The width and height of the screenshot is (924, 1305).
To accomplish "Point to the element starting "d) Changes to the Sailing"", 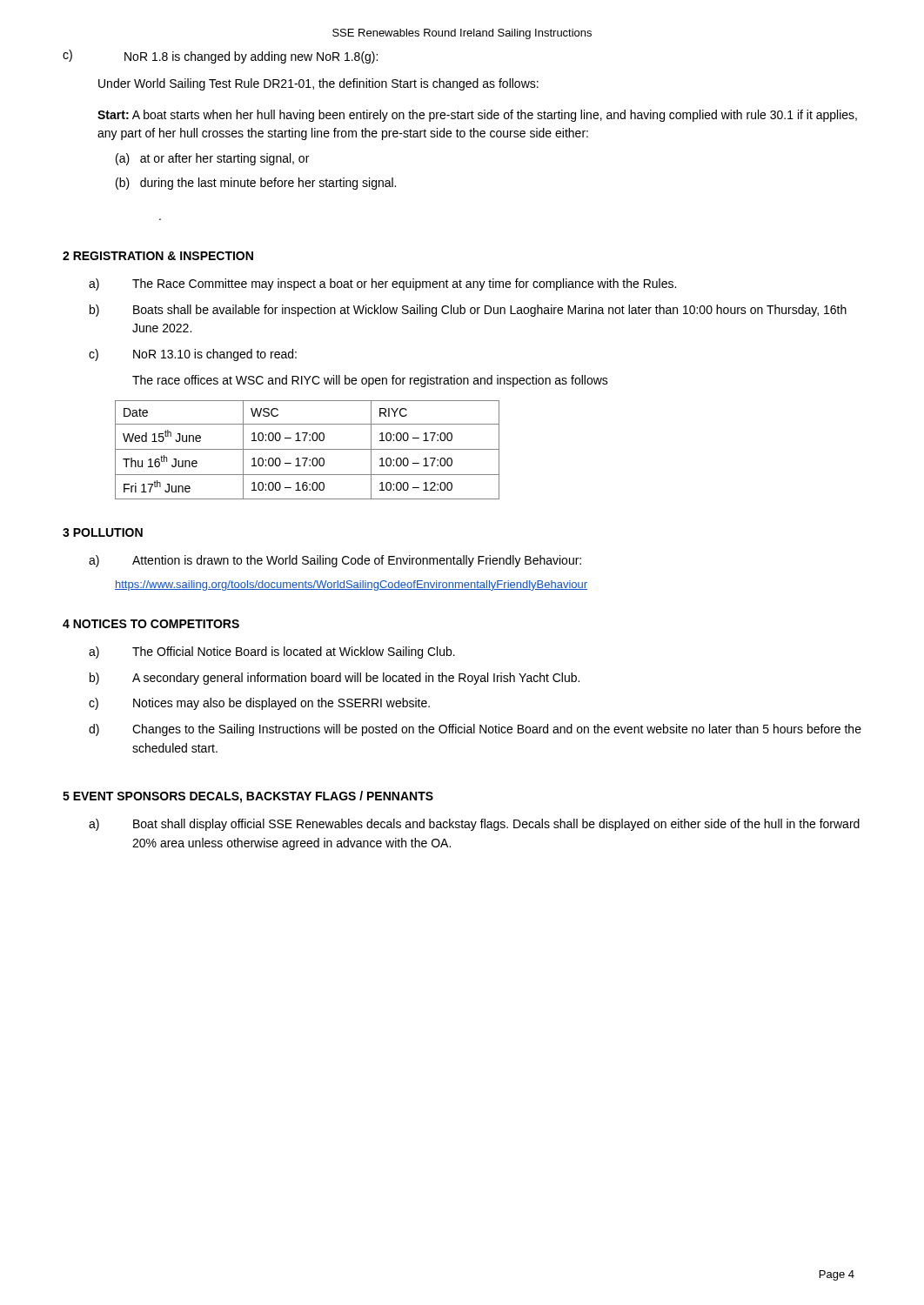I will (462, 739).
